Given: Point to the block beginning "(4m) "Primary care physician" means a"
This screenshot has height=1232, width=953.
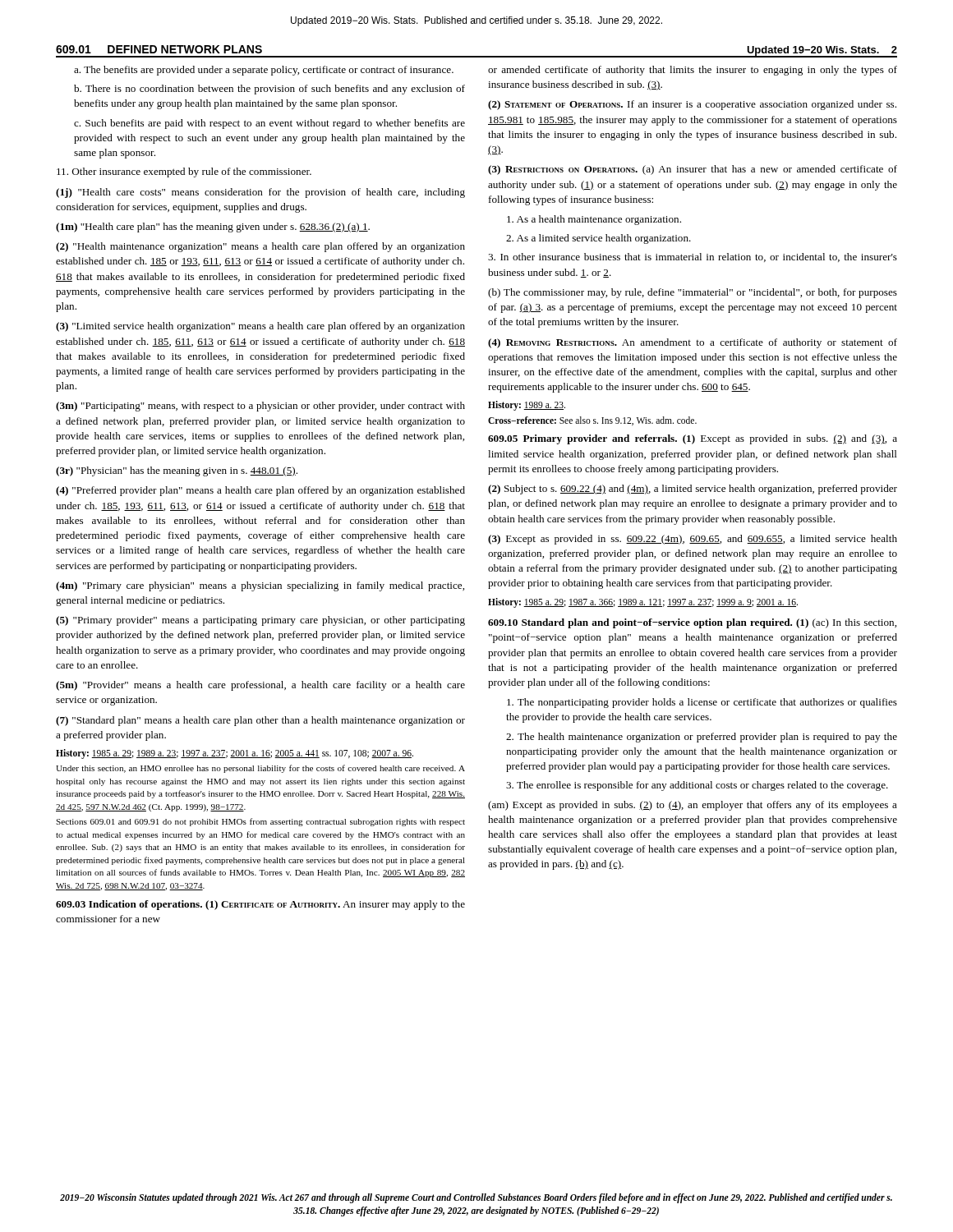Looking at the screenshot, I should pos(260,593).
